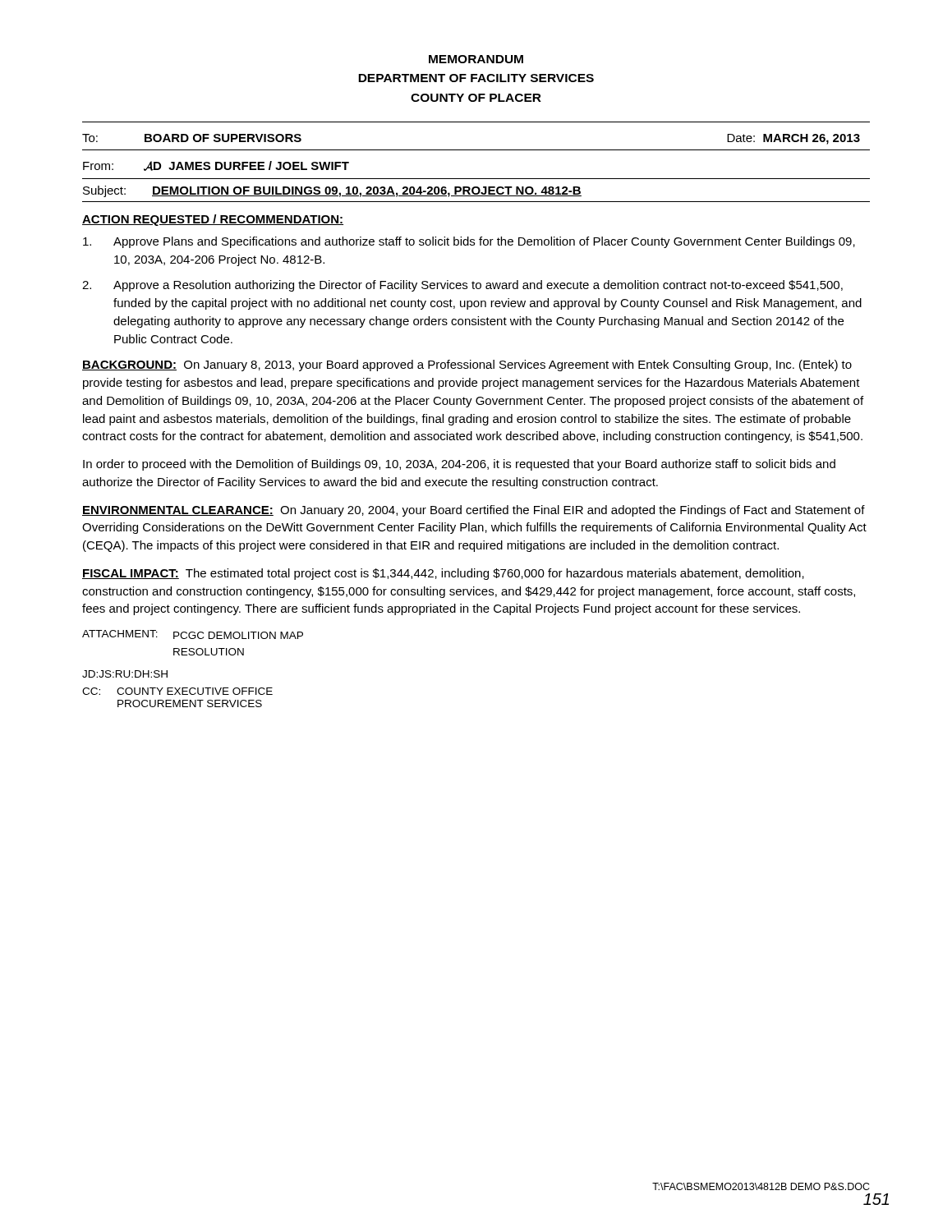The width and height of the screenshot is (952, 1232).
Task: Find the block on this page that starts "From: 𝓐D JAMES DURFEE /"
Action: (221, 166)
